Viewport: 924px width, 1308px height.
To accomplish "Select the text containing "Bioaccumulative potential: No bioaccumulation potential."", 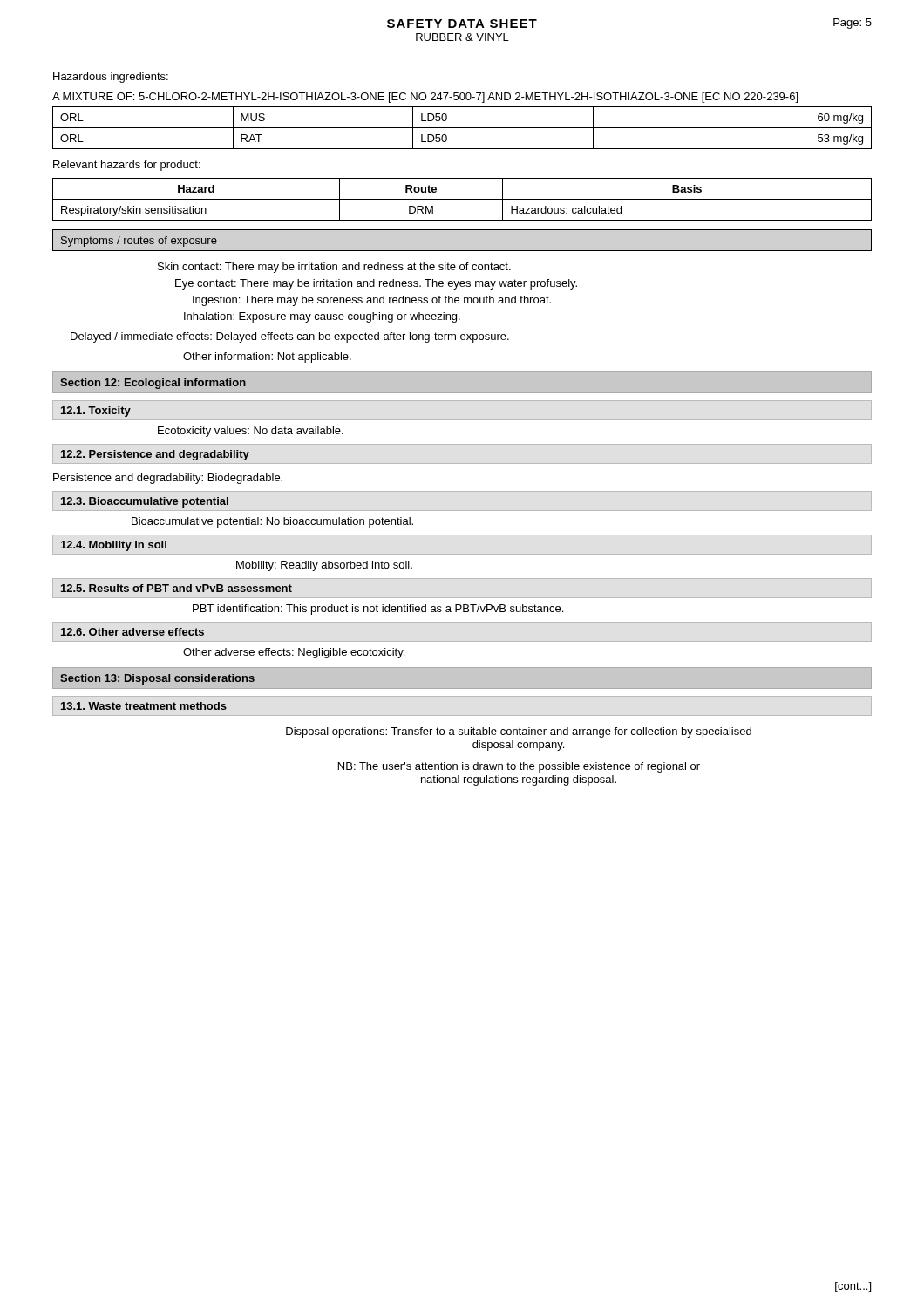I will (x=272, y=521).
